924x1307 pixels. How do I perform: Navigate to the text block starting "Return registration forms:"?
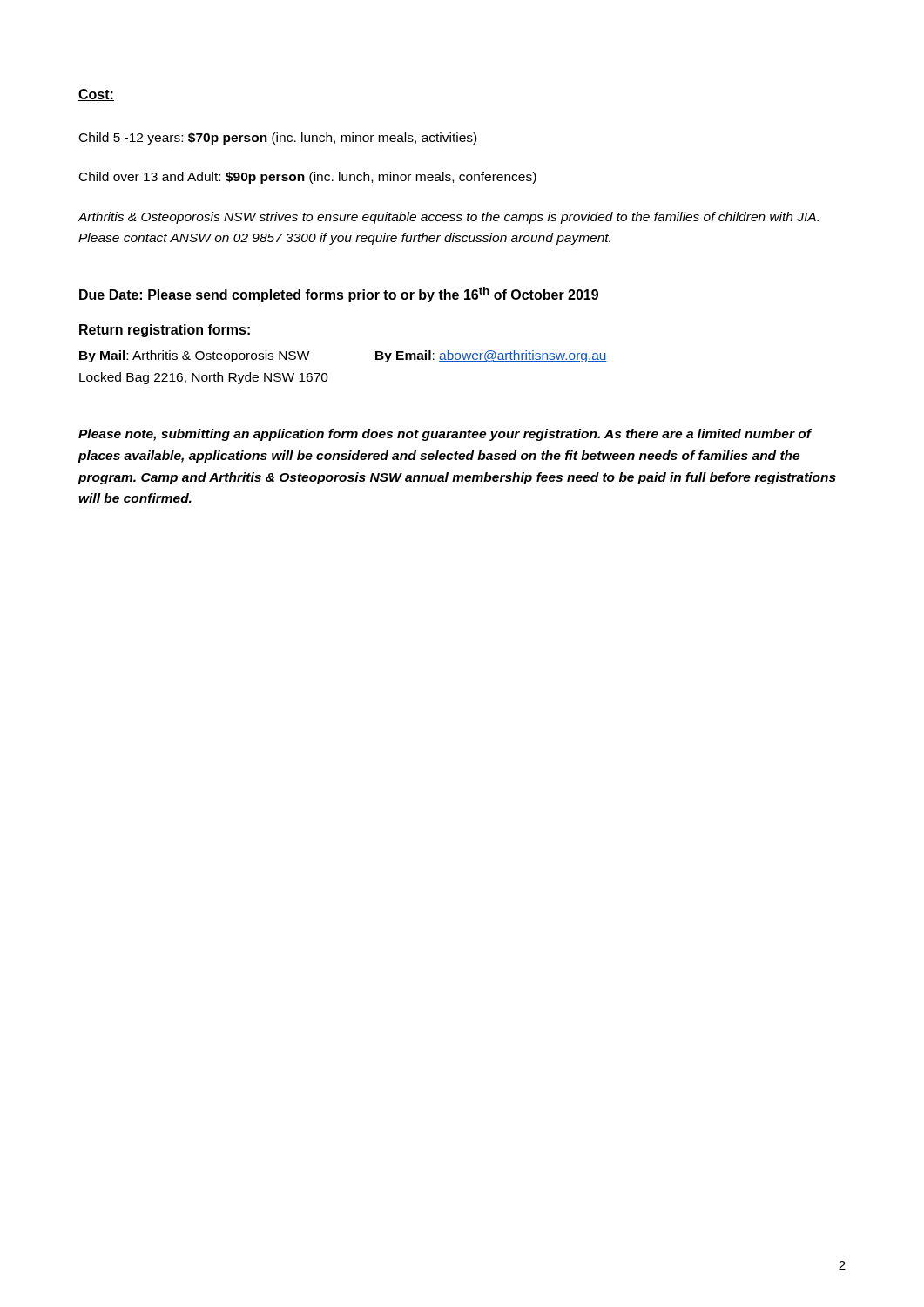click(x=165, y=330)
